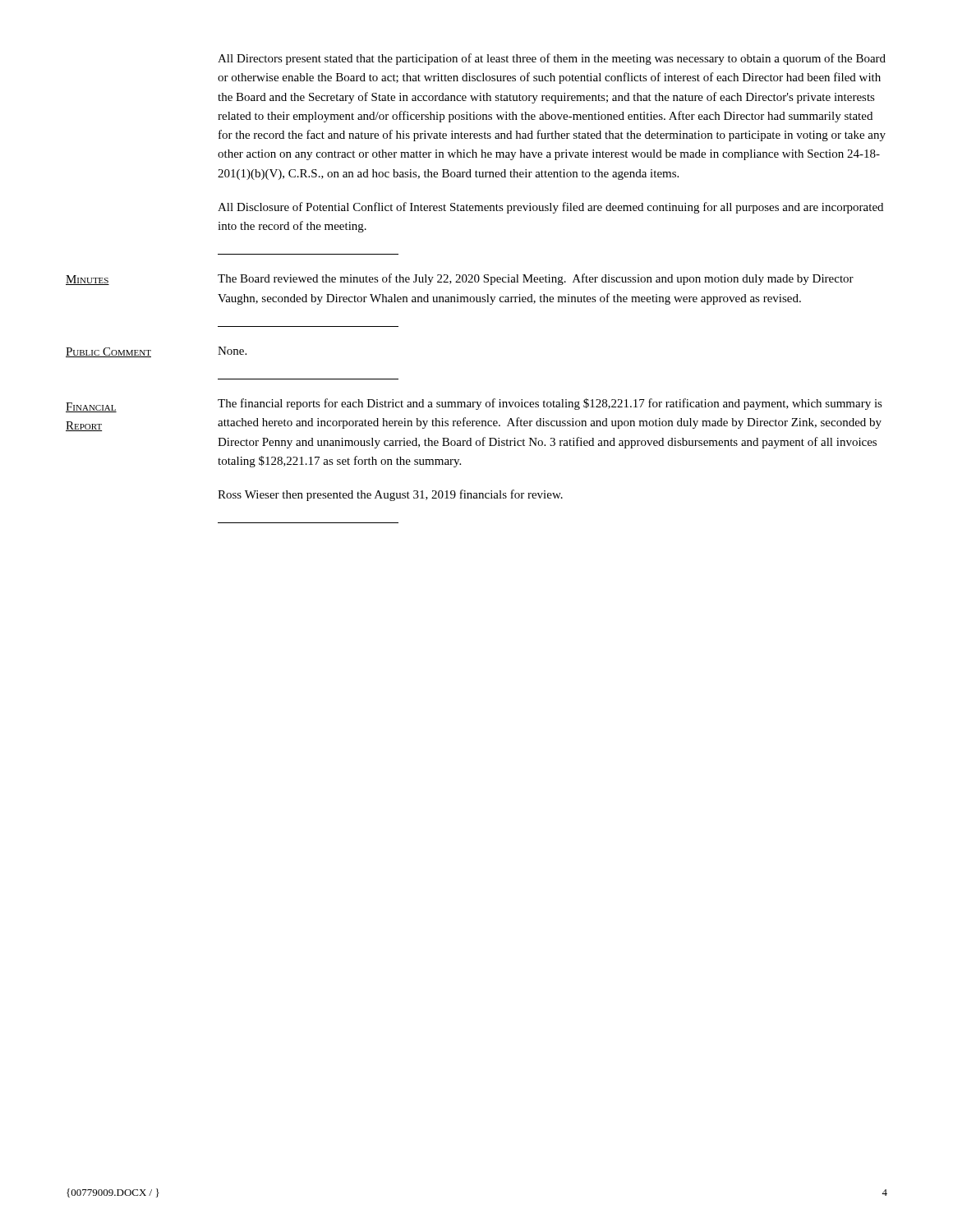Select the text block containing "All Disclosure of"
The image size is (953, 1232).
[x=551, y=216]
